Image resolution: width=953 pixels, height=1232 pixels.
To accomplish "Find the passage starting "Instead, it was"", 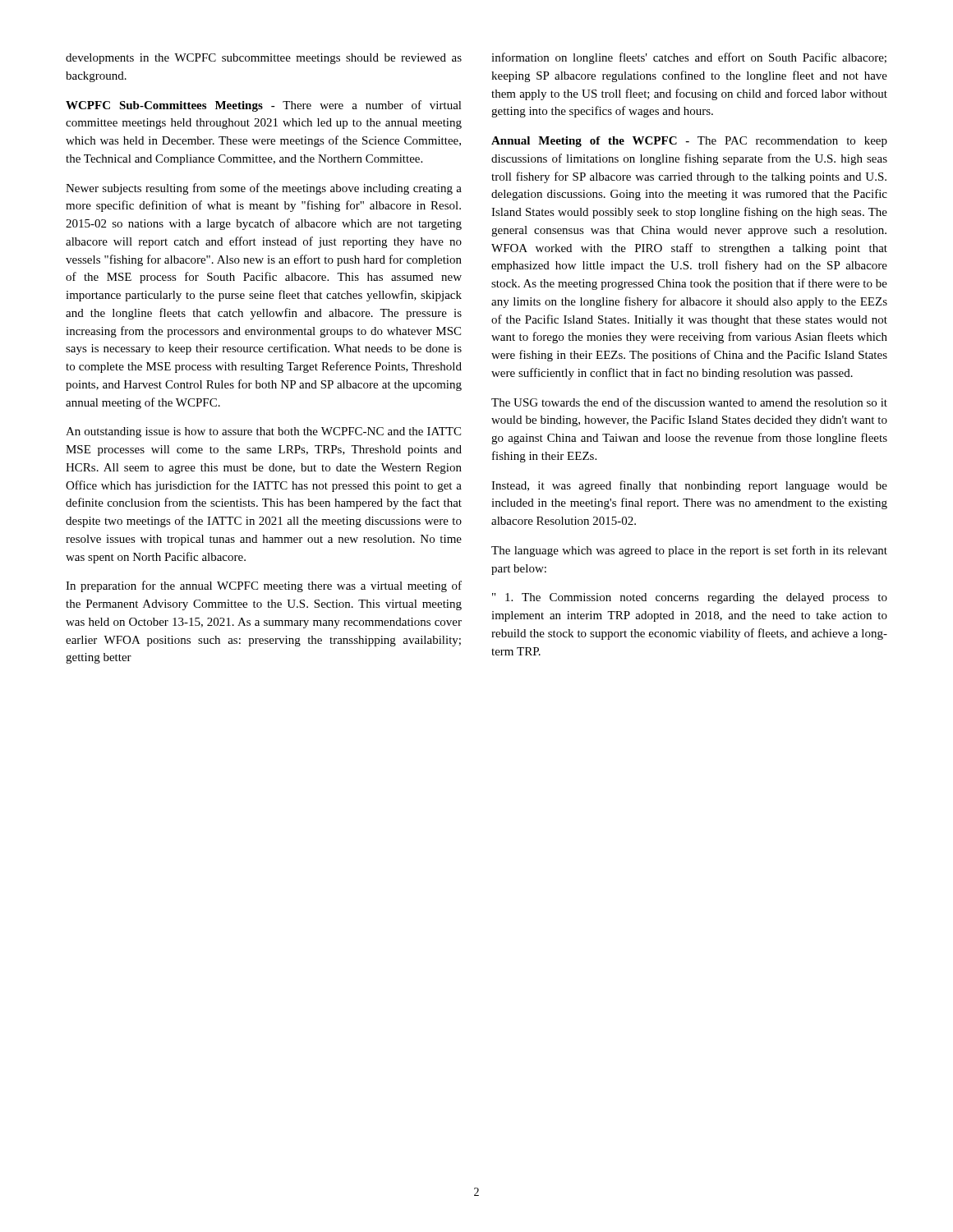I will click(x=689, y=504).
